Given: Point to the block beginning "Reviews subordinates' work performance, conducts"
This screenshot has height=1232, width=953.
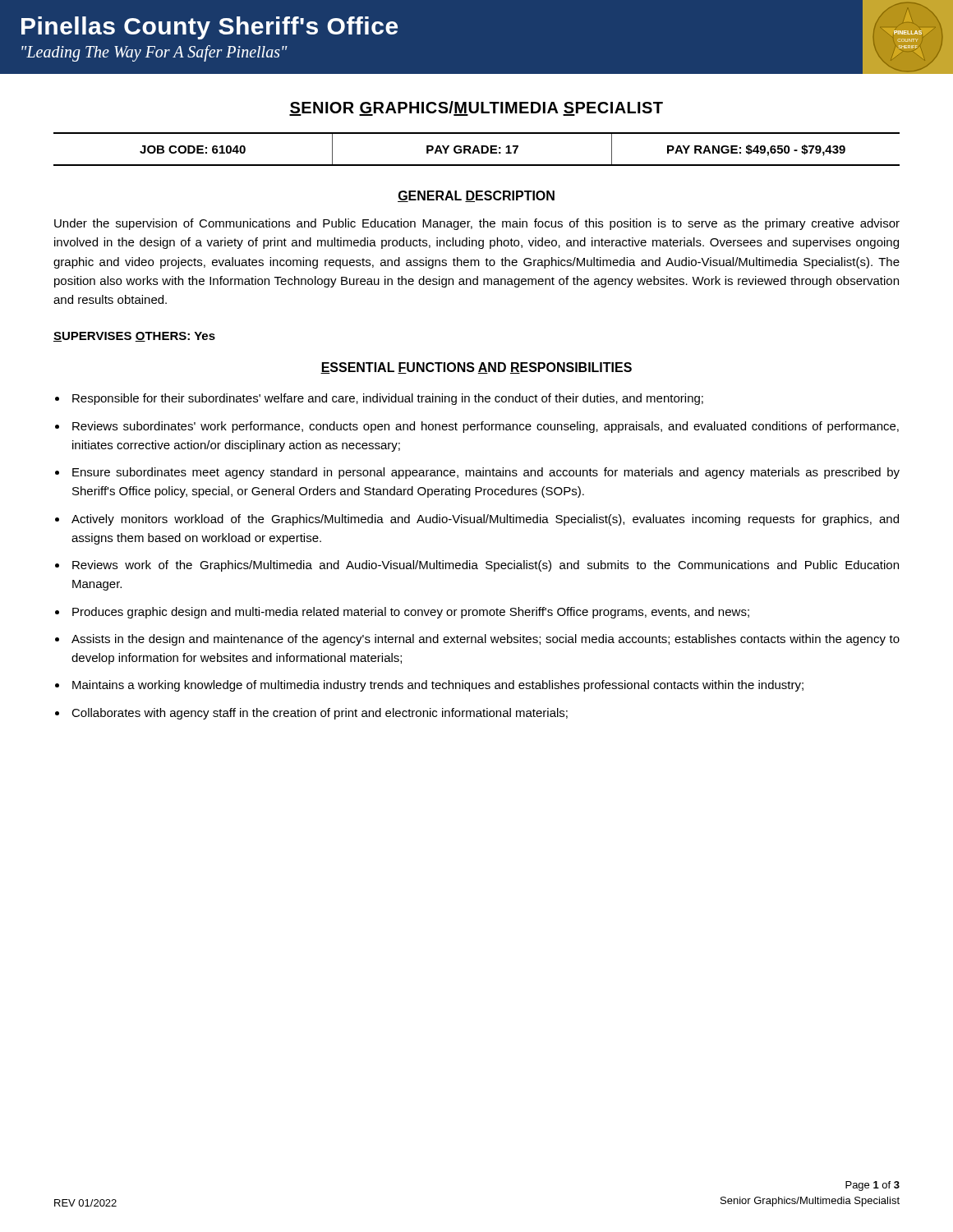Looking at the screenshot, I should pos(484,435).
